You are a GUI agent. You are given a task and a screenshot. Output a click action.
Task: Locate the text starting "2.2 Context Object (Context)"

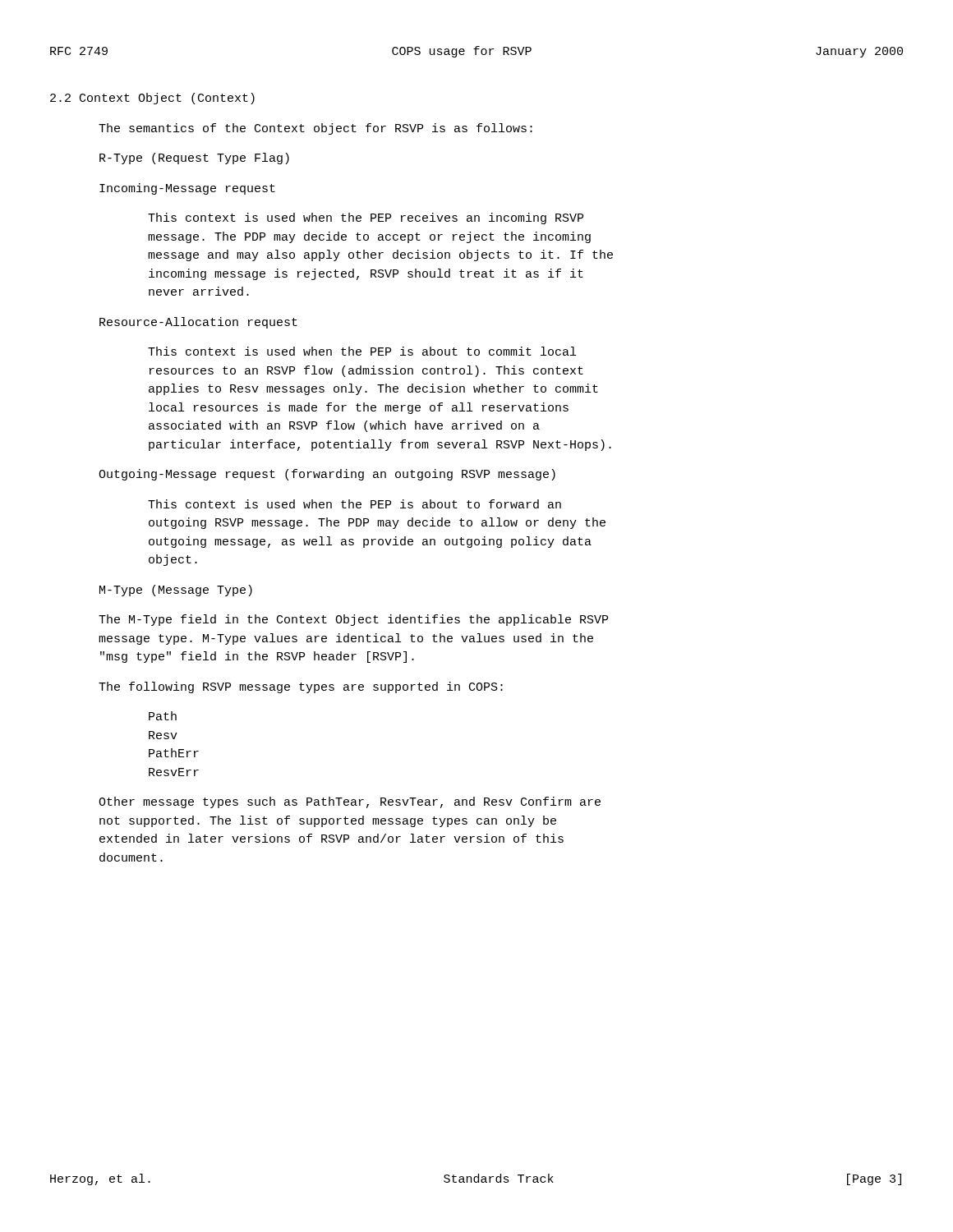tap(153, 99)
